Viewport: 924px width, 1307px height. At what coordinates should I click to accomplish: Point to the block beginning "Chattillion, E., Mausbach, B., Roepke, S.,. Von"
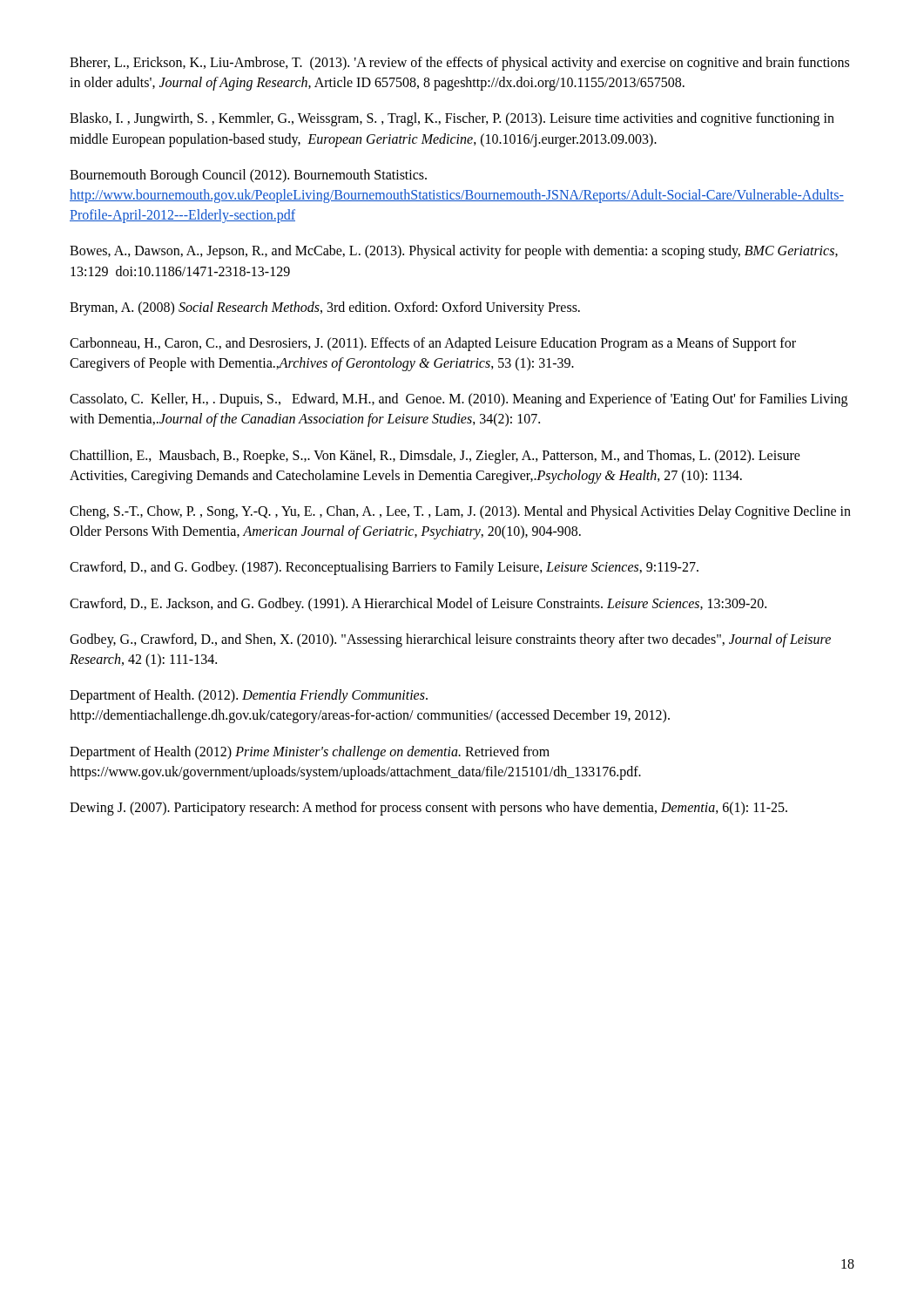[x=435, y=465]
